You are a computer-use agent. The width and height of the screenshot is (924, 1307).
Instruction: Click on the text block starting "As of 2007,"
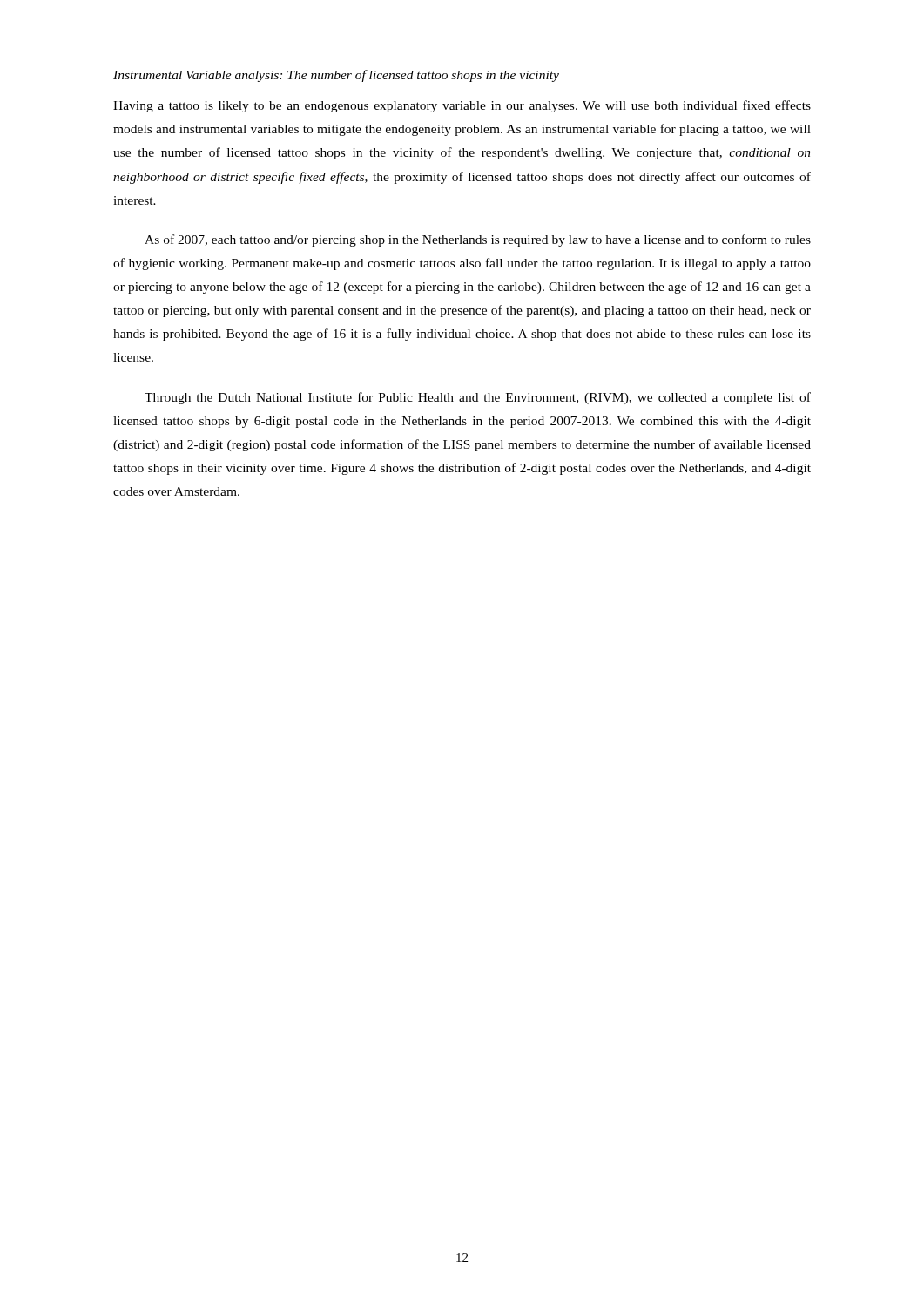tap(462, 298)
